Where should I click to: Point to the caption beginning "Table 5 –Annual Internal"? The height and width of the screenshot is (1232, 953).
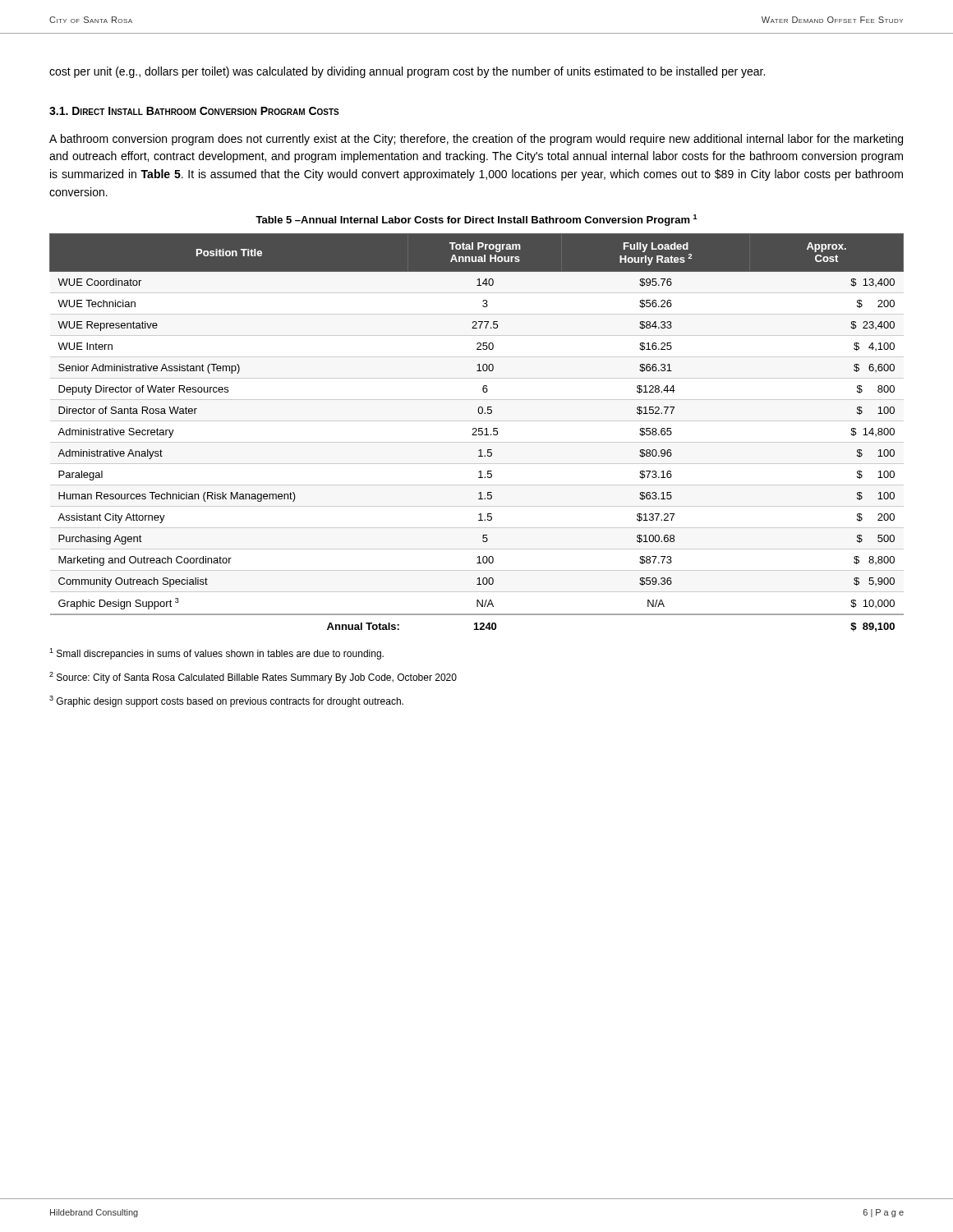[x=476, y=220]
